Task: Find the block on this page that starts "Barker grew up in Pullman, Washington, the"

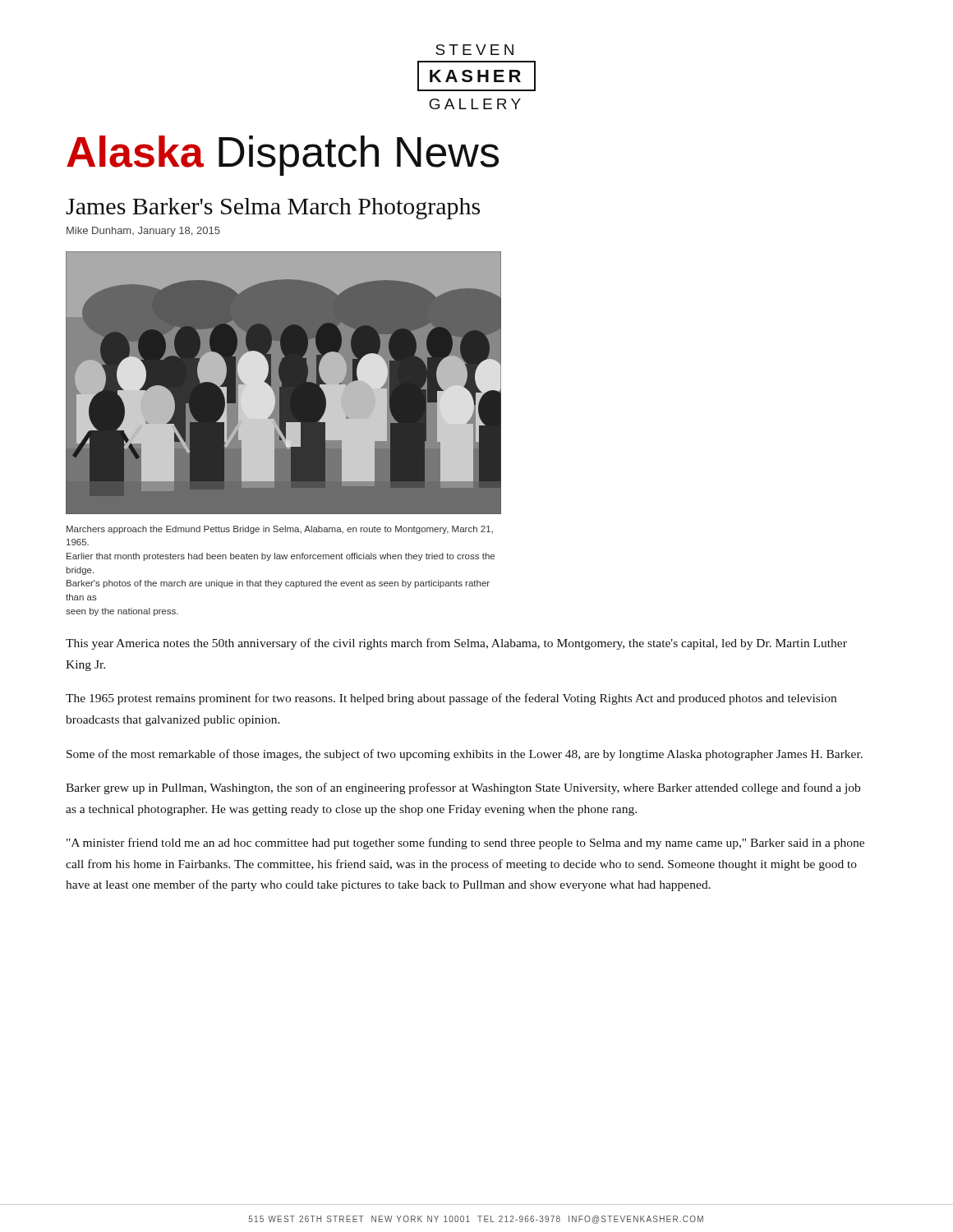Action: click(463, 798)
